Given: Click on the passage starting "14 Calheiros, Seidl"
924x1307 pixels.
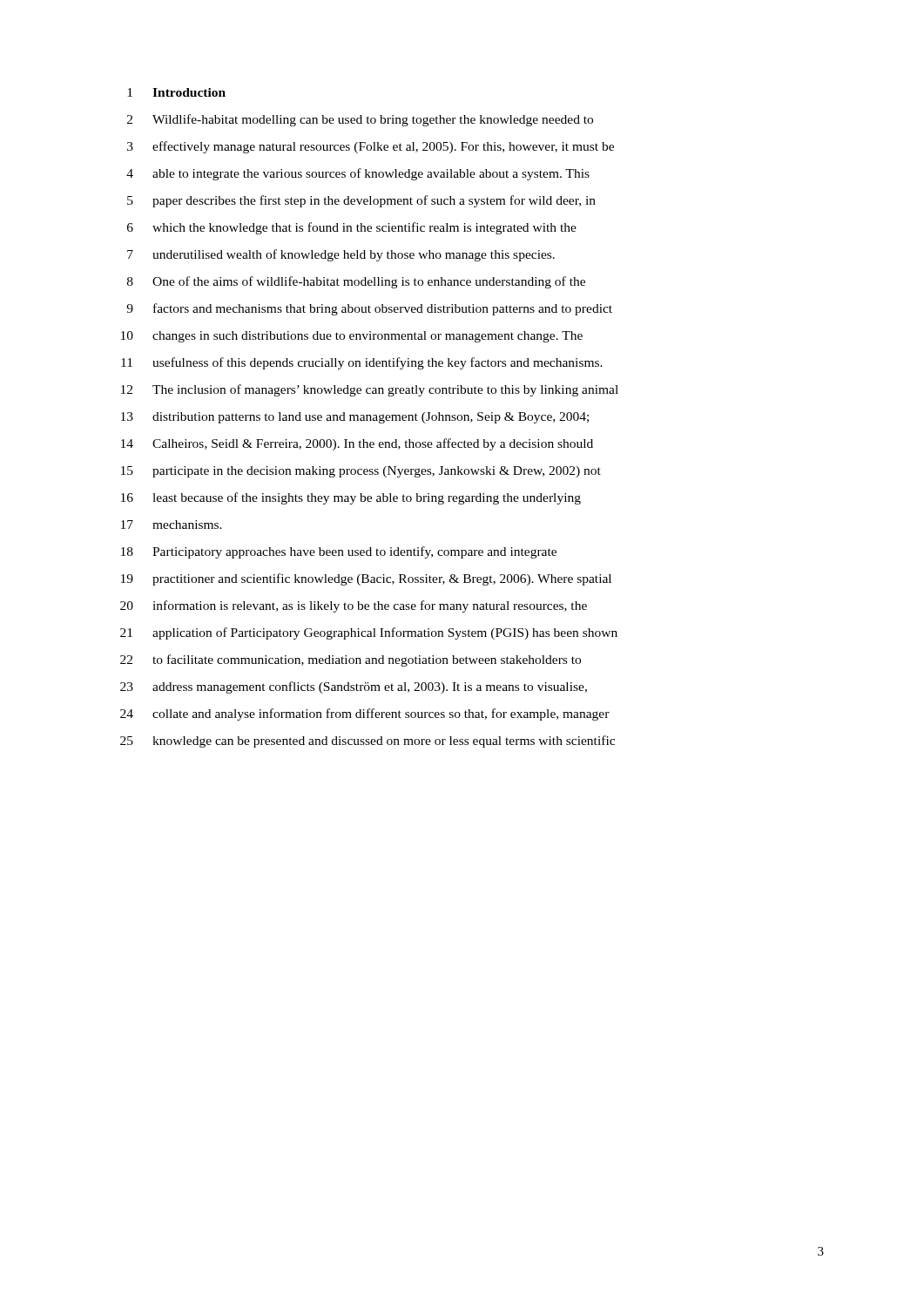Looking at the screenshot, I should pyautogui.click(x=462, y=443).
